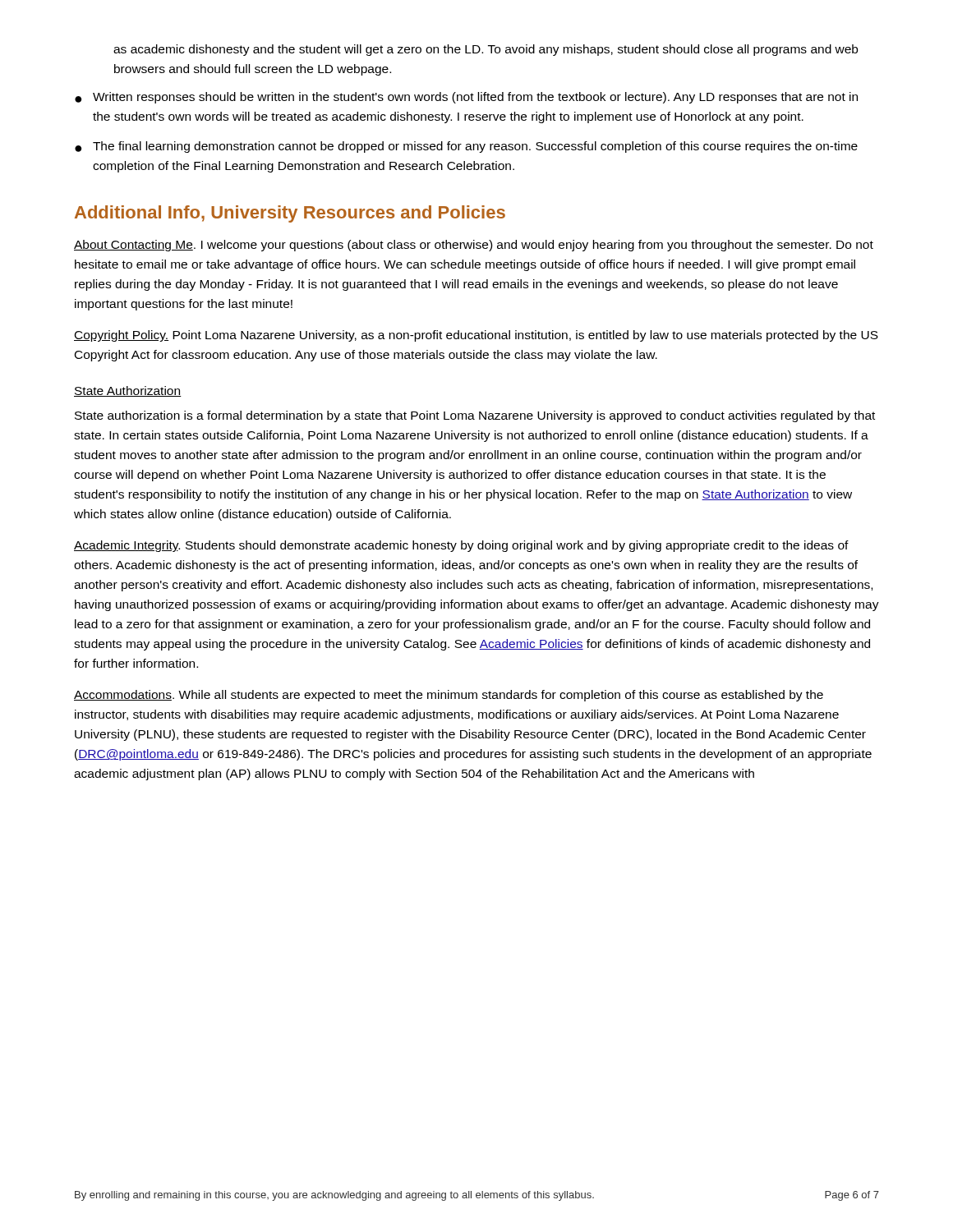Point to the passage starting "State Authorization"

[x=128, y=391]
